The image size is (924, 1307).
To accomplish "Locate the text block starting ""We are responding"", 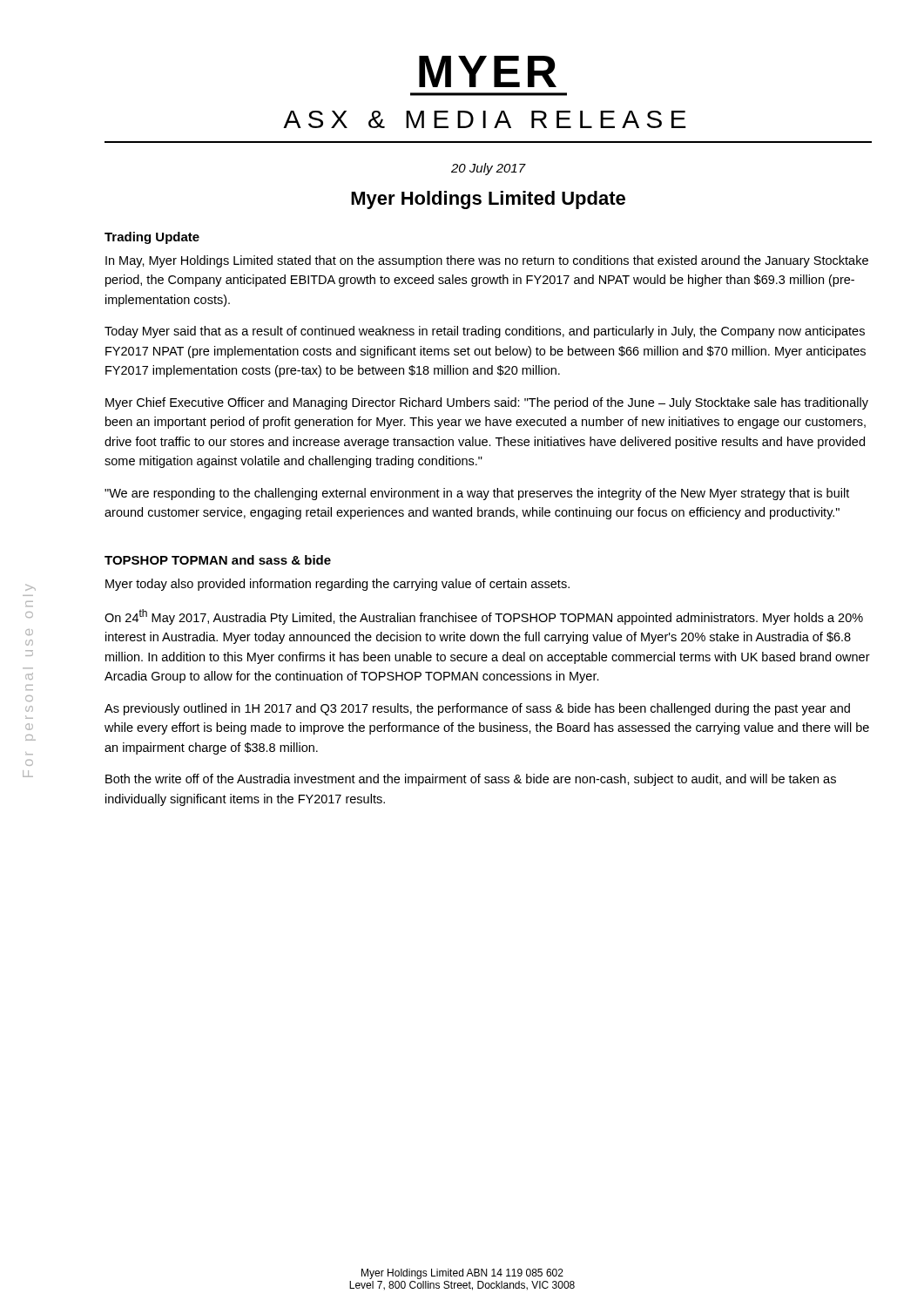I will pos(477,503).
